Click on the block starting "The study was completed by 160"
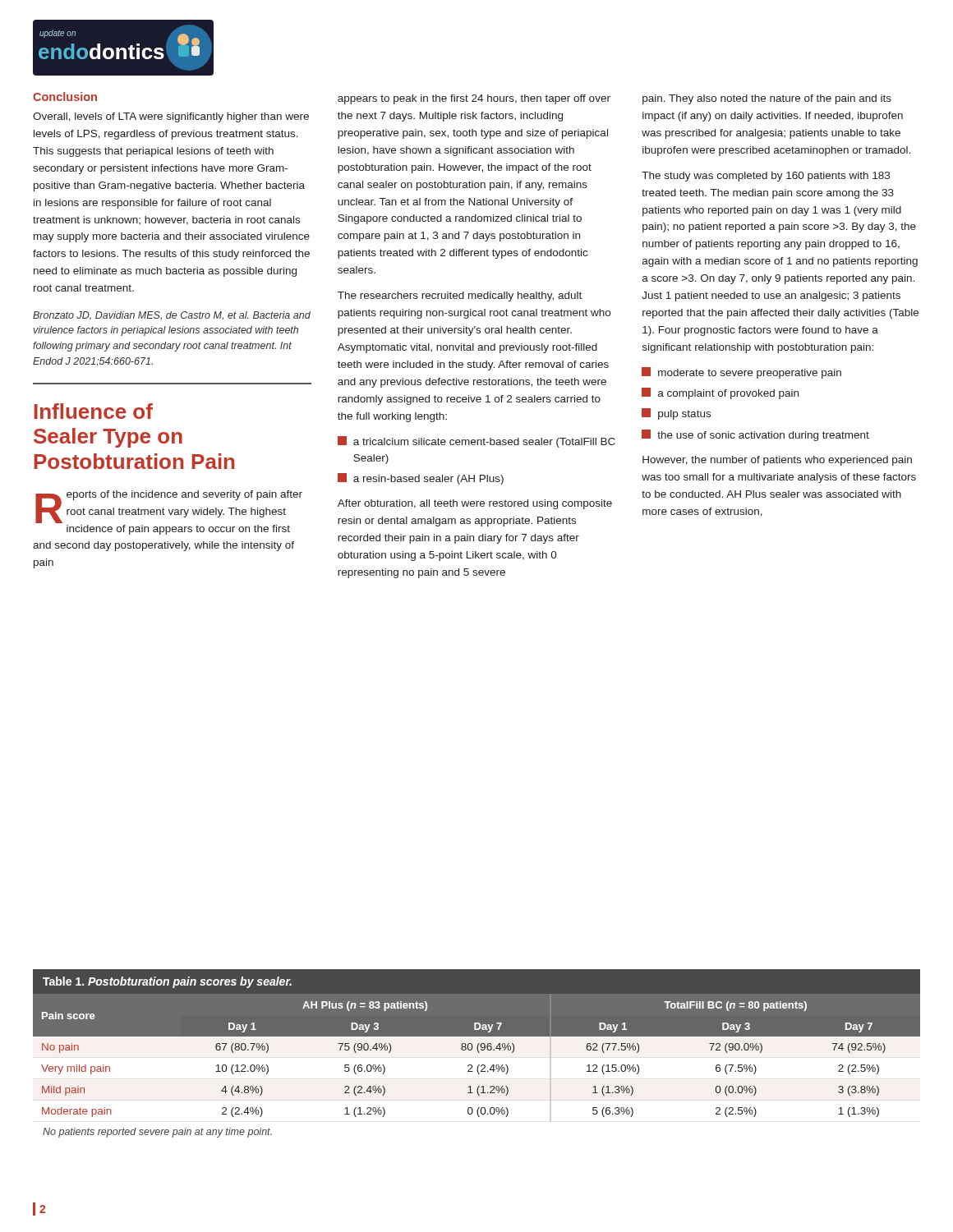953x1232 pixels. (x=781, y=262)
